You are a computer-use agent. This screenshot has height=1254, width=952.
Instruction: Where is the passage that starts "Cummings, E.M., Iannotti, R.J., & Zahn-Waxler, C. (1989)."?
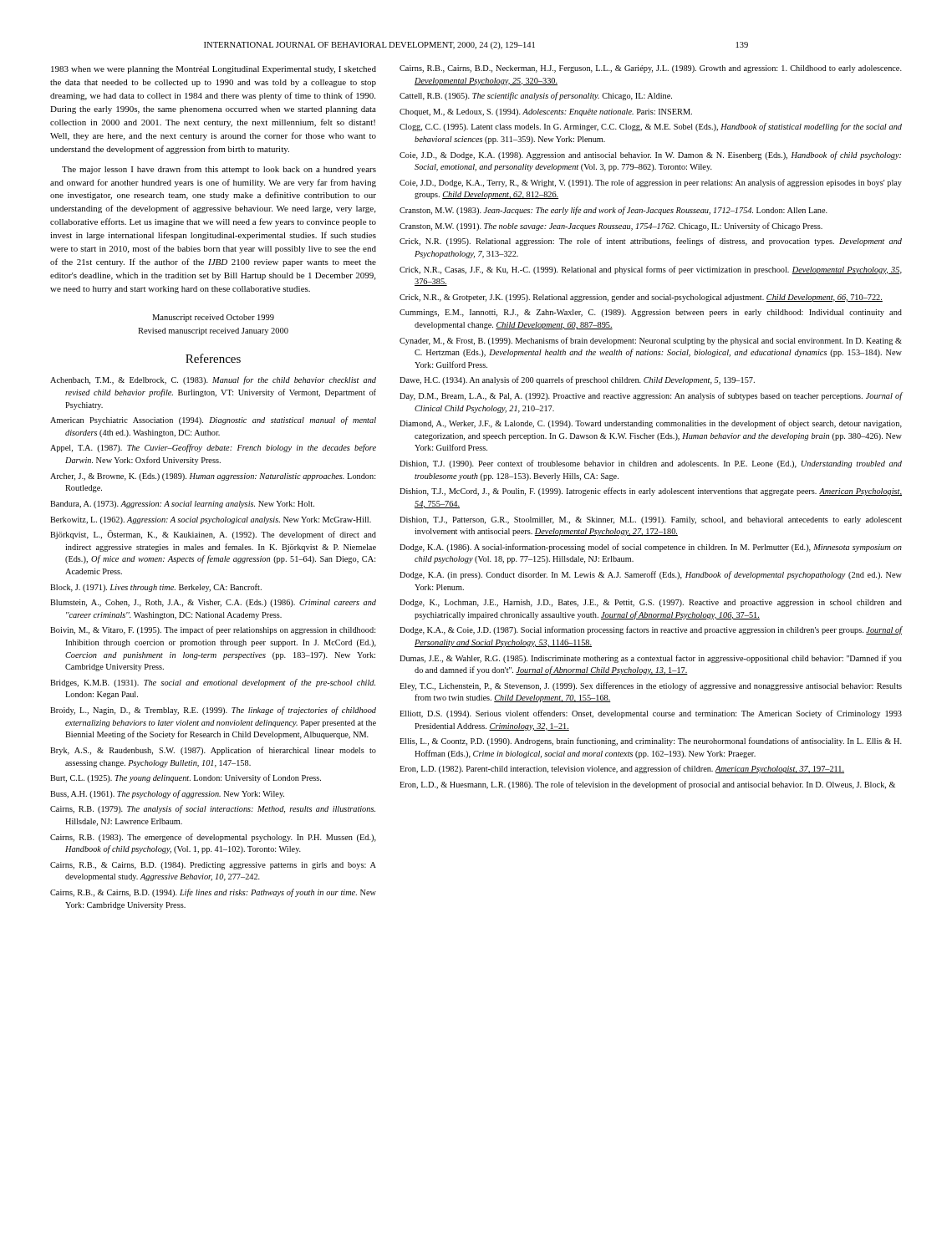click(x=651, y=319)
